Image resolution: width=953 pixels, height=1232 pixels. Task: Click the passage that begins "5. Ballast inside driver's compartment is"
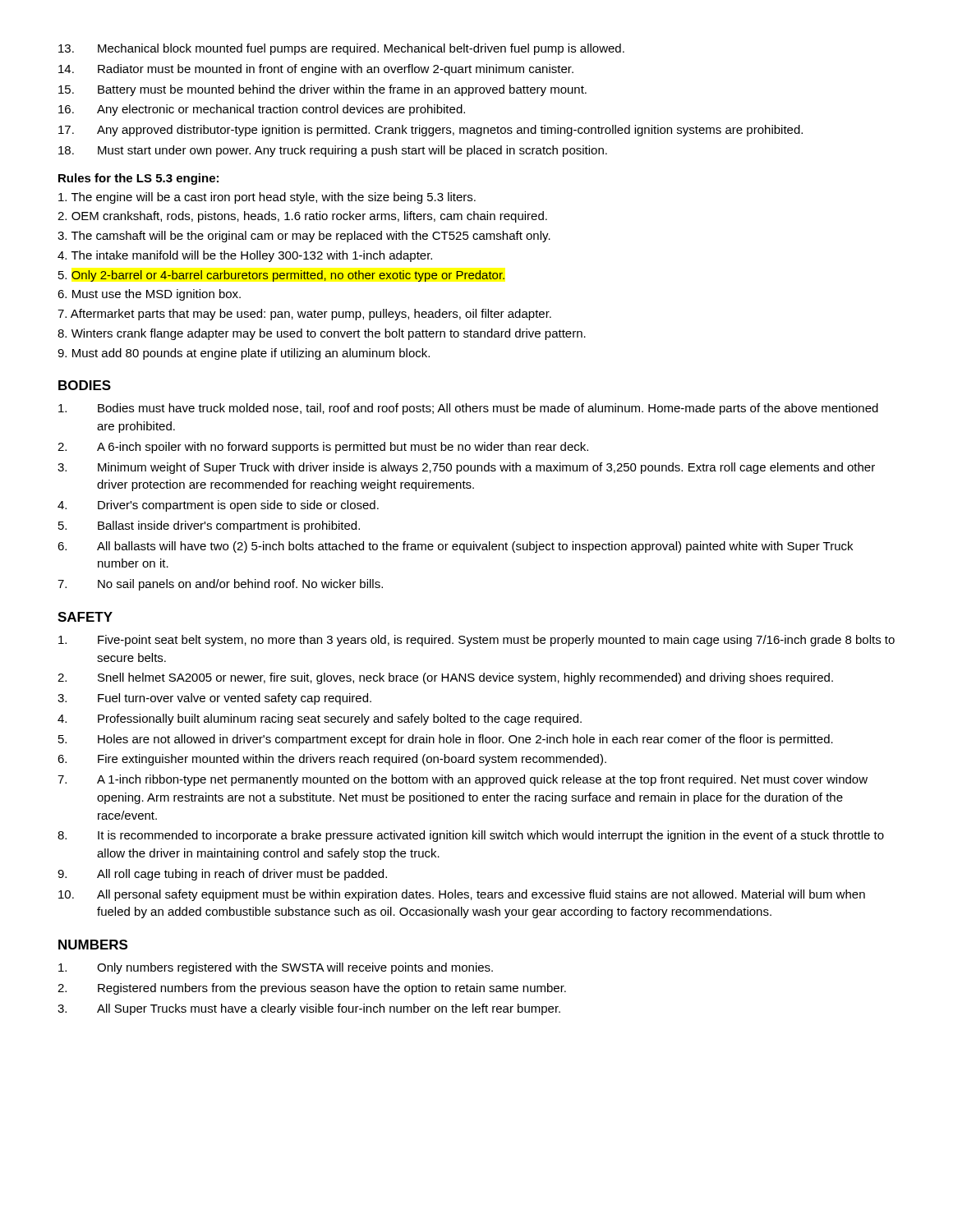tap(209, 526)
